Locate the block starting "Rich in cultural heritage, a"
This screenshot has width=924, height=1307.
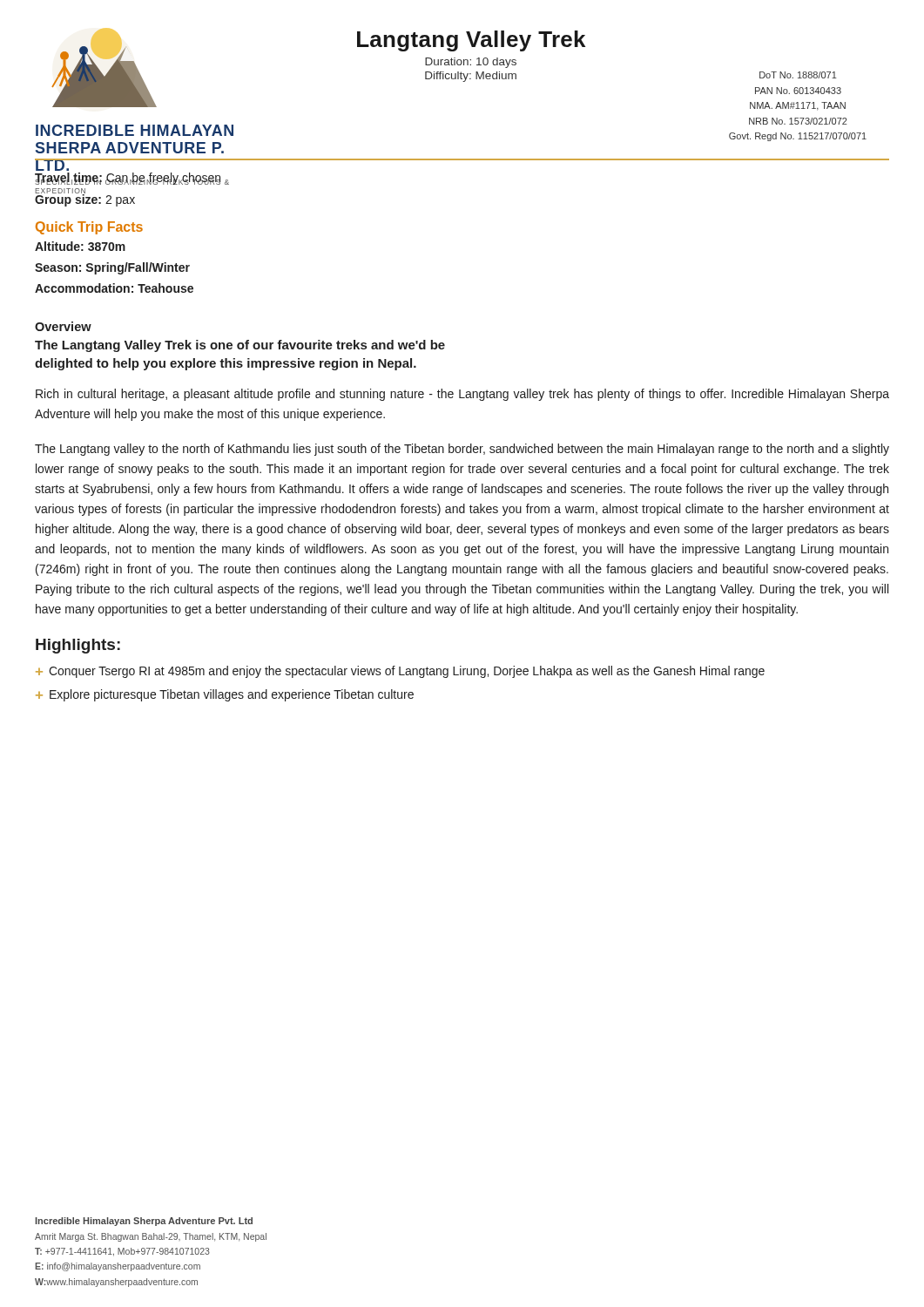(462, 404)
